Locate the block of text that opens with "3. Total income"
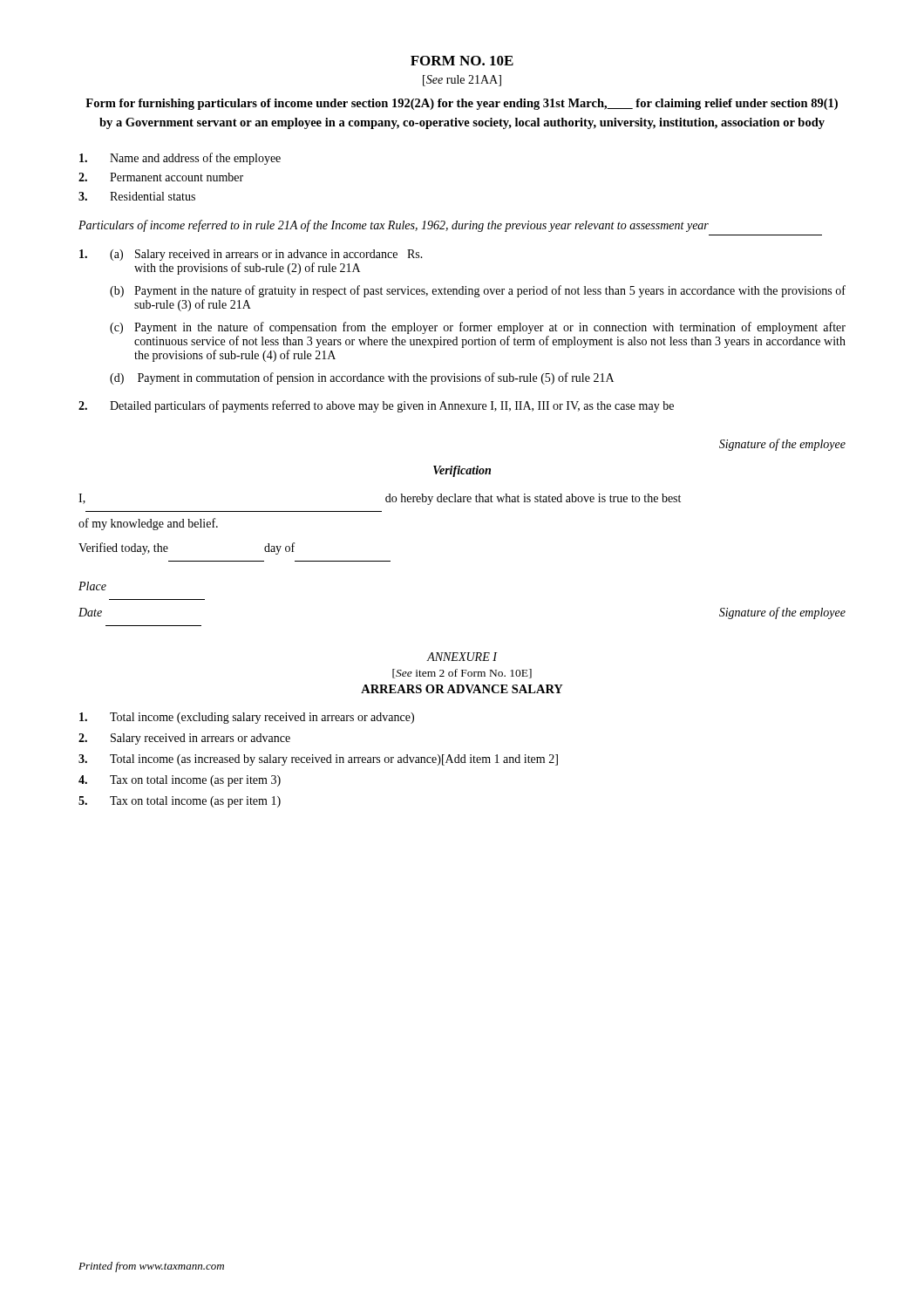 tap(319, 760)
